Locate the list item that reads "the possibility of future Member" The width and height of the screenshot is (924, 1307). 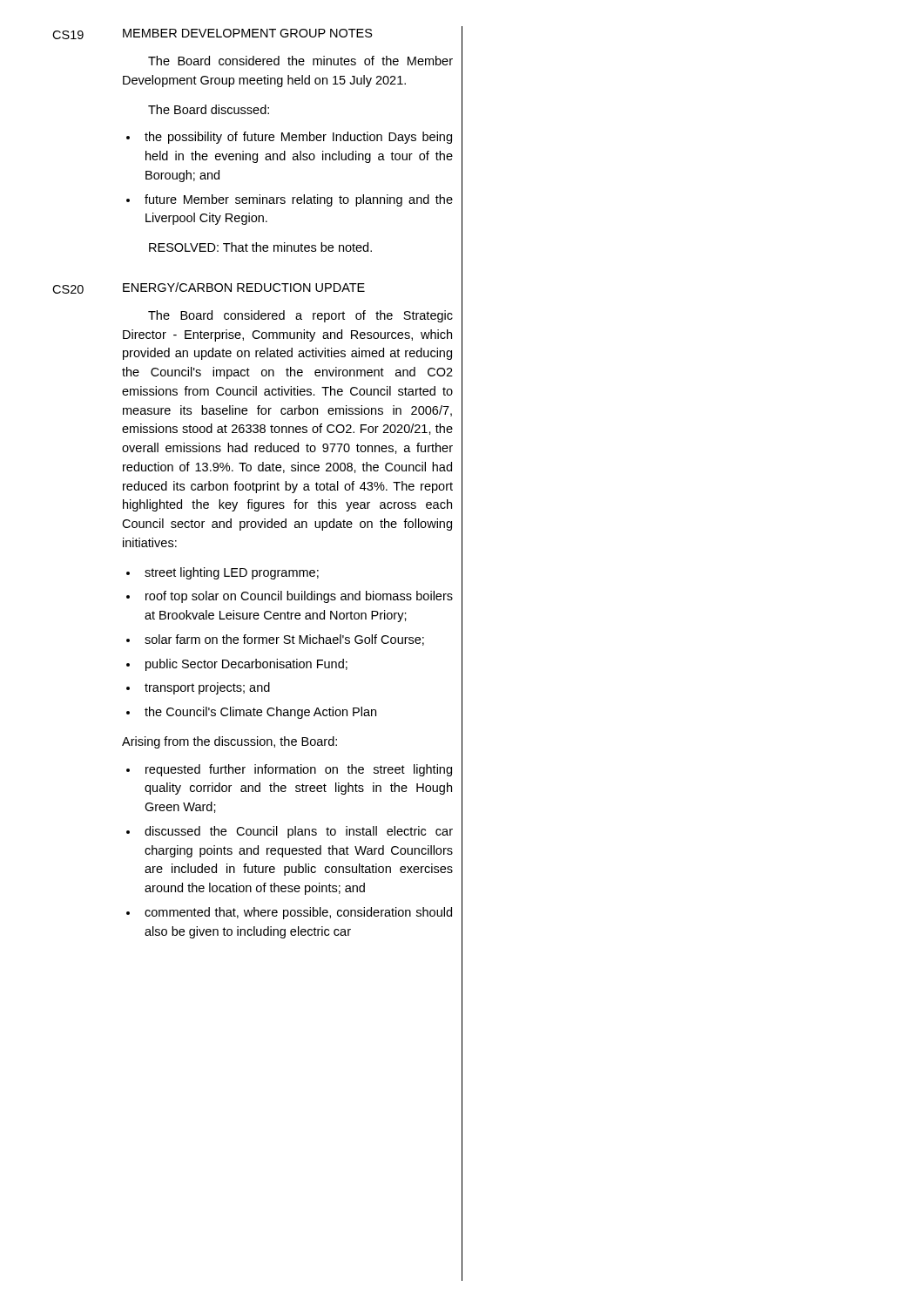[x=299, y=156]
